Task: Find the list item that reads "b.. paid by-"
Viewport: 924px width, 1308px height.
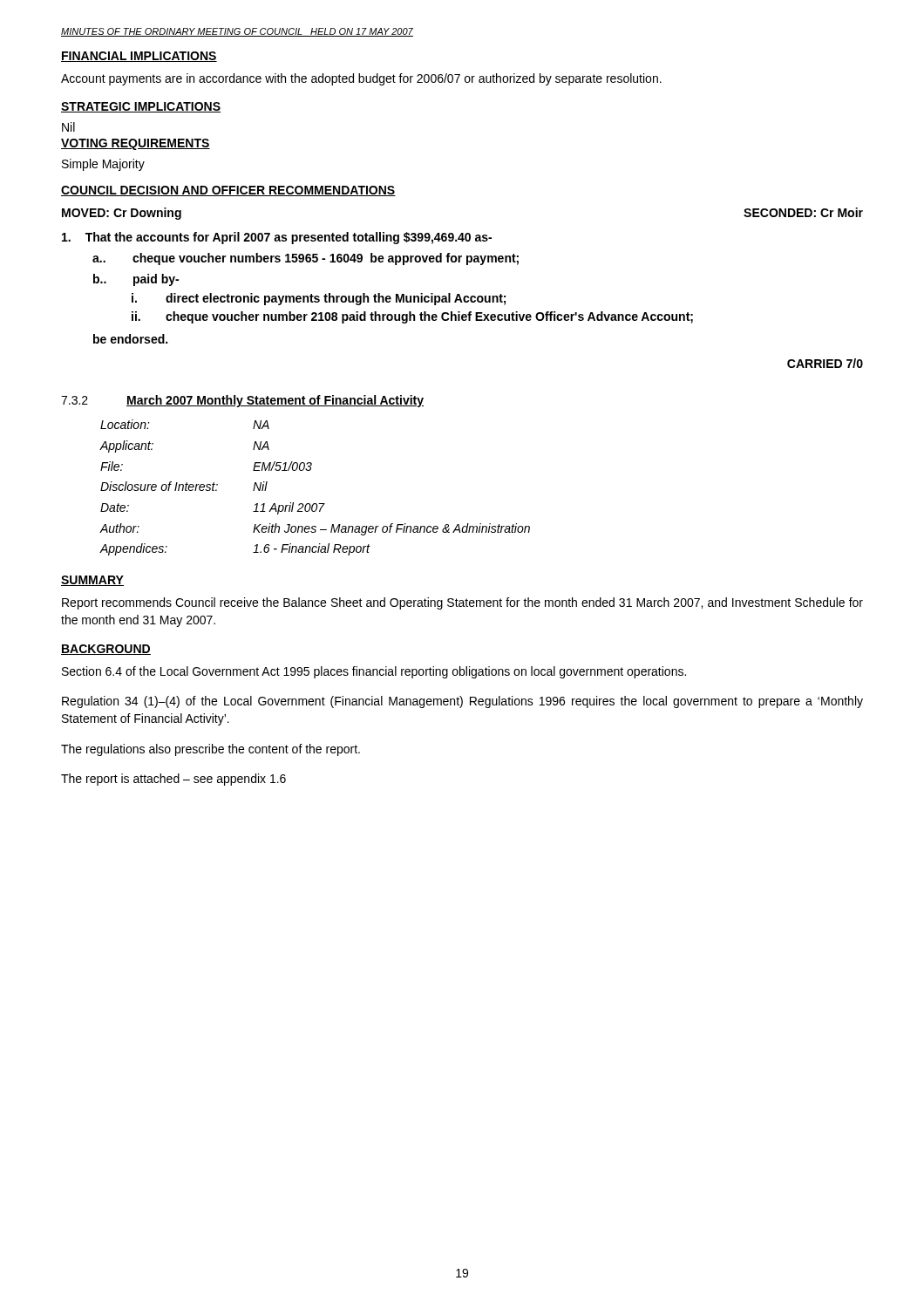Action: (136, 279)
